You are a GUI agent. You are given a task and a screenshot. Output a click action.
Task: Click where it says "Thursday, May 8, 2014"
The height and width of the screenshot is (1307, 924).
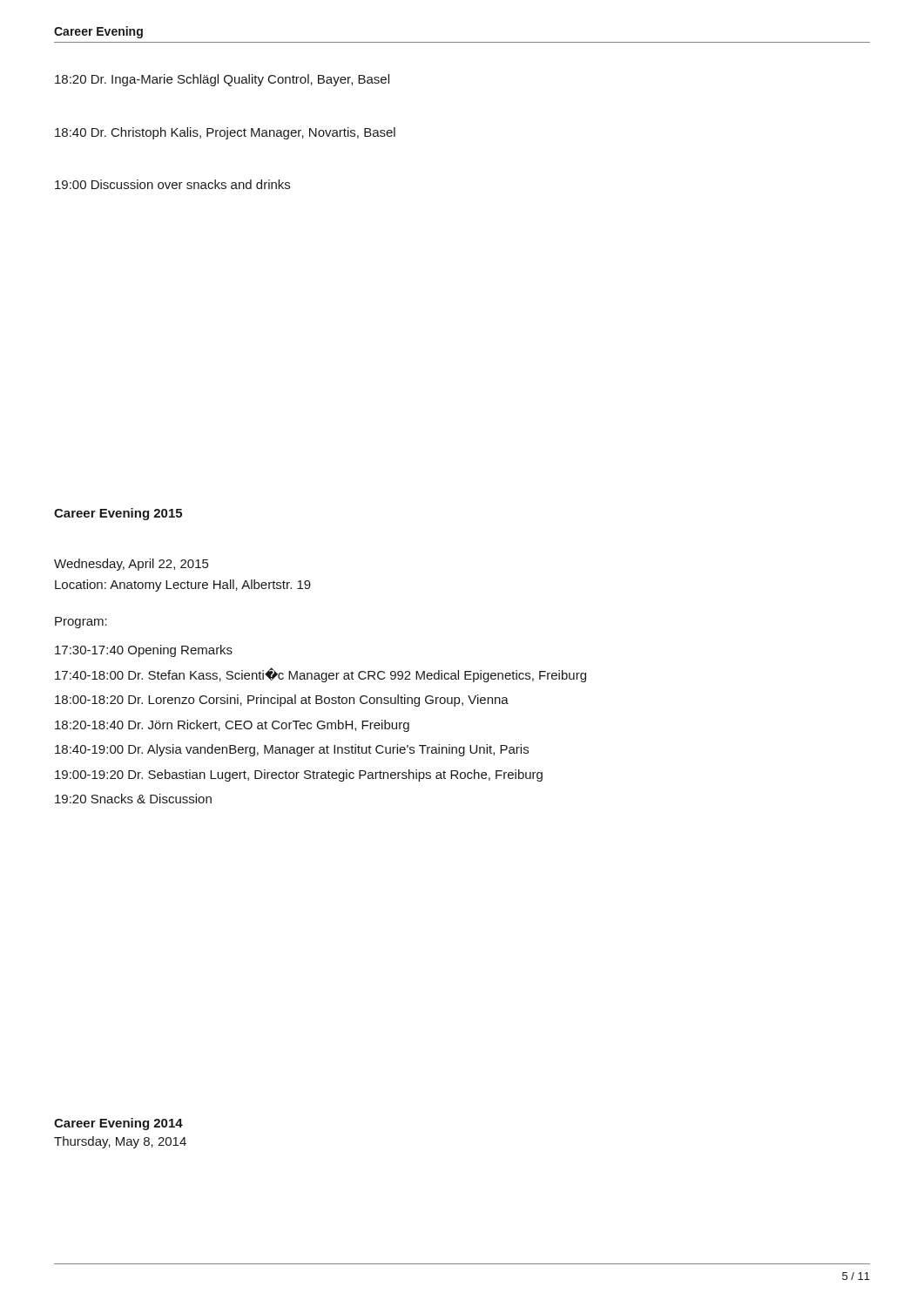point(120,1141)
